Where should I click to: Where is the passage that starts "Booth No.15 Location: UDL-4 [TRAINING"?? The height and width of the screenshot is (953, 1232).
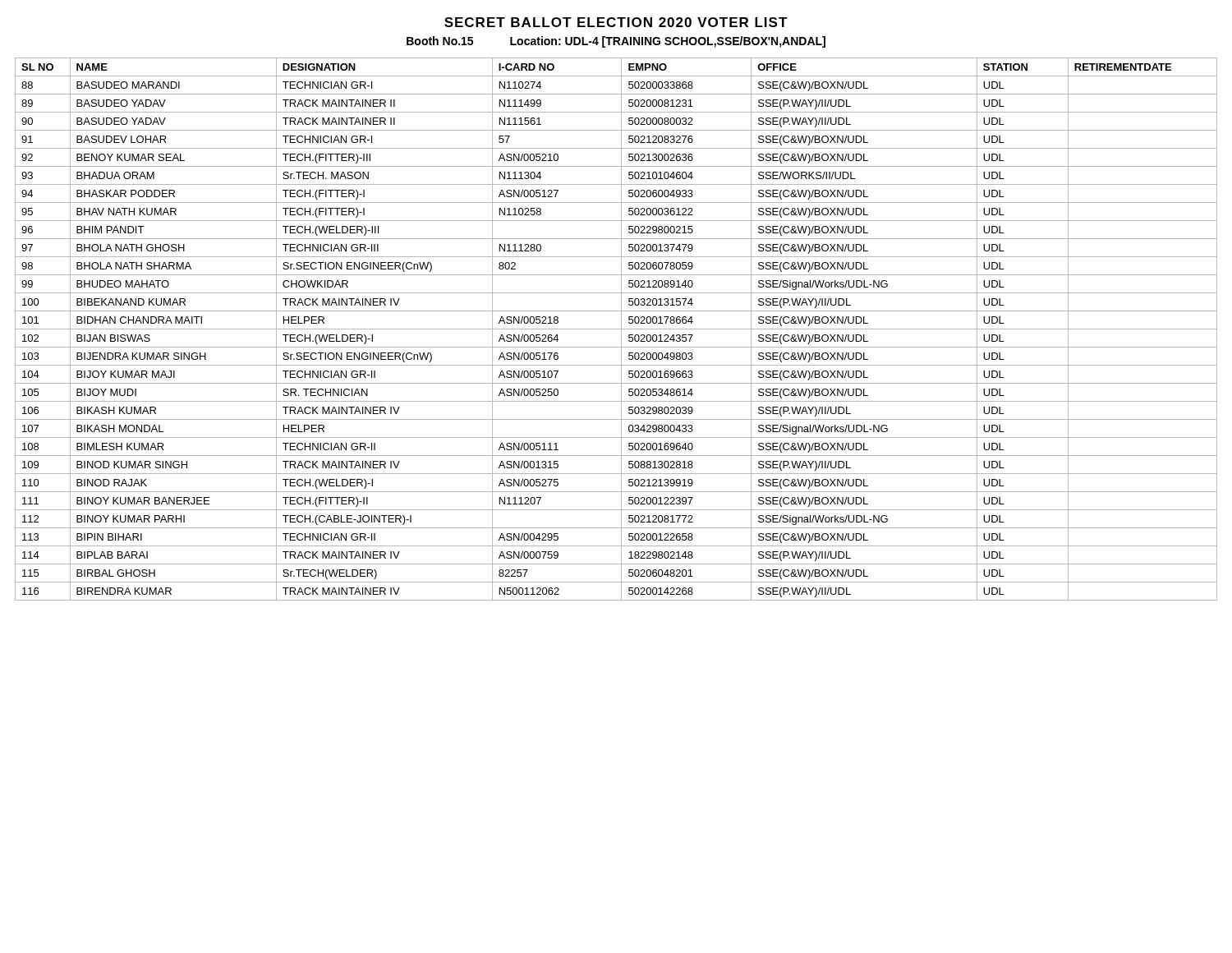[616, 41]
